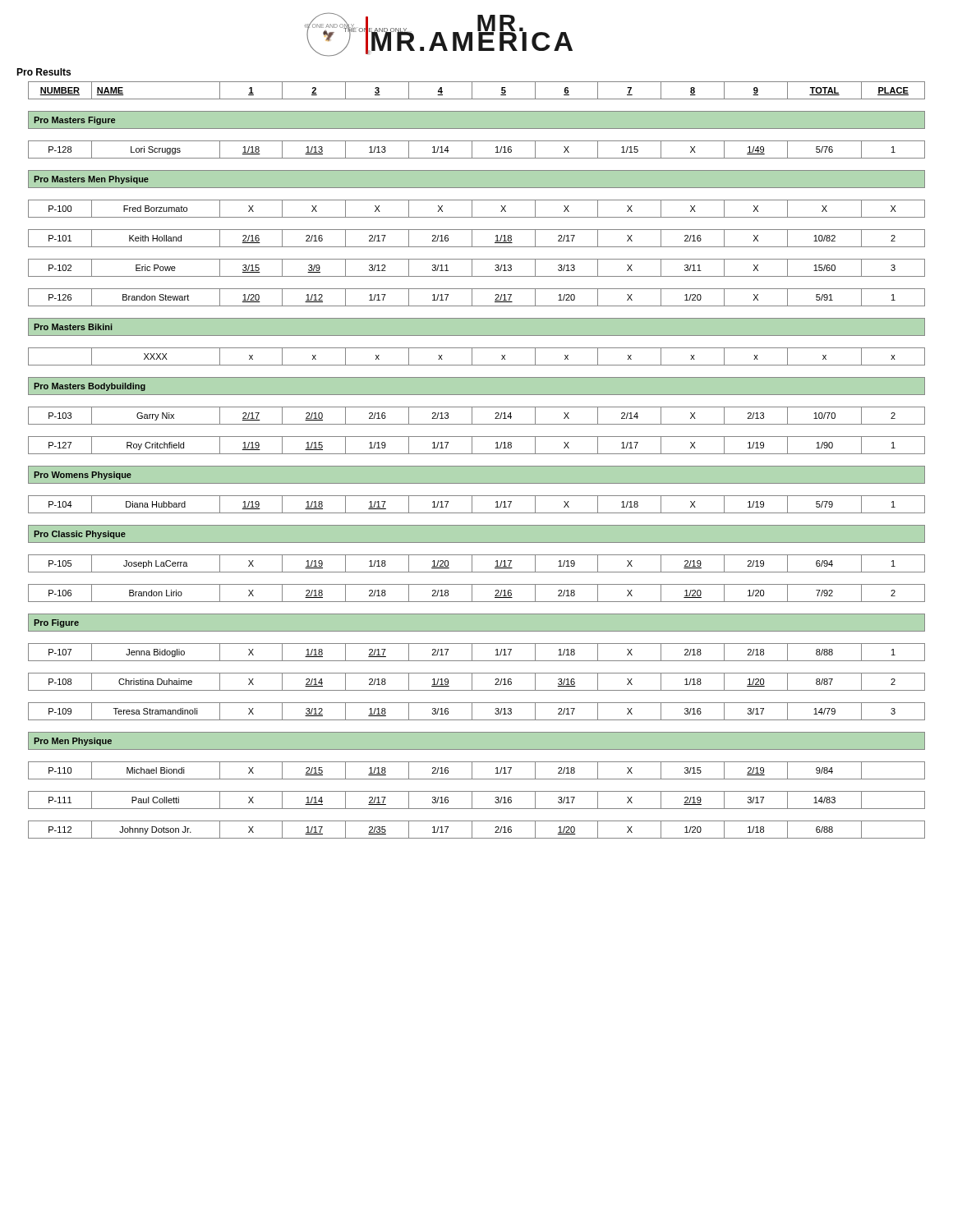Screen dimensions: 1232x953
Task: Click the table
Action: pyautogui.click(x=476, y=460)
